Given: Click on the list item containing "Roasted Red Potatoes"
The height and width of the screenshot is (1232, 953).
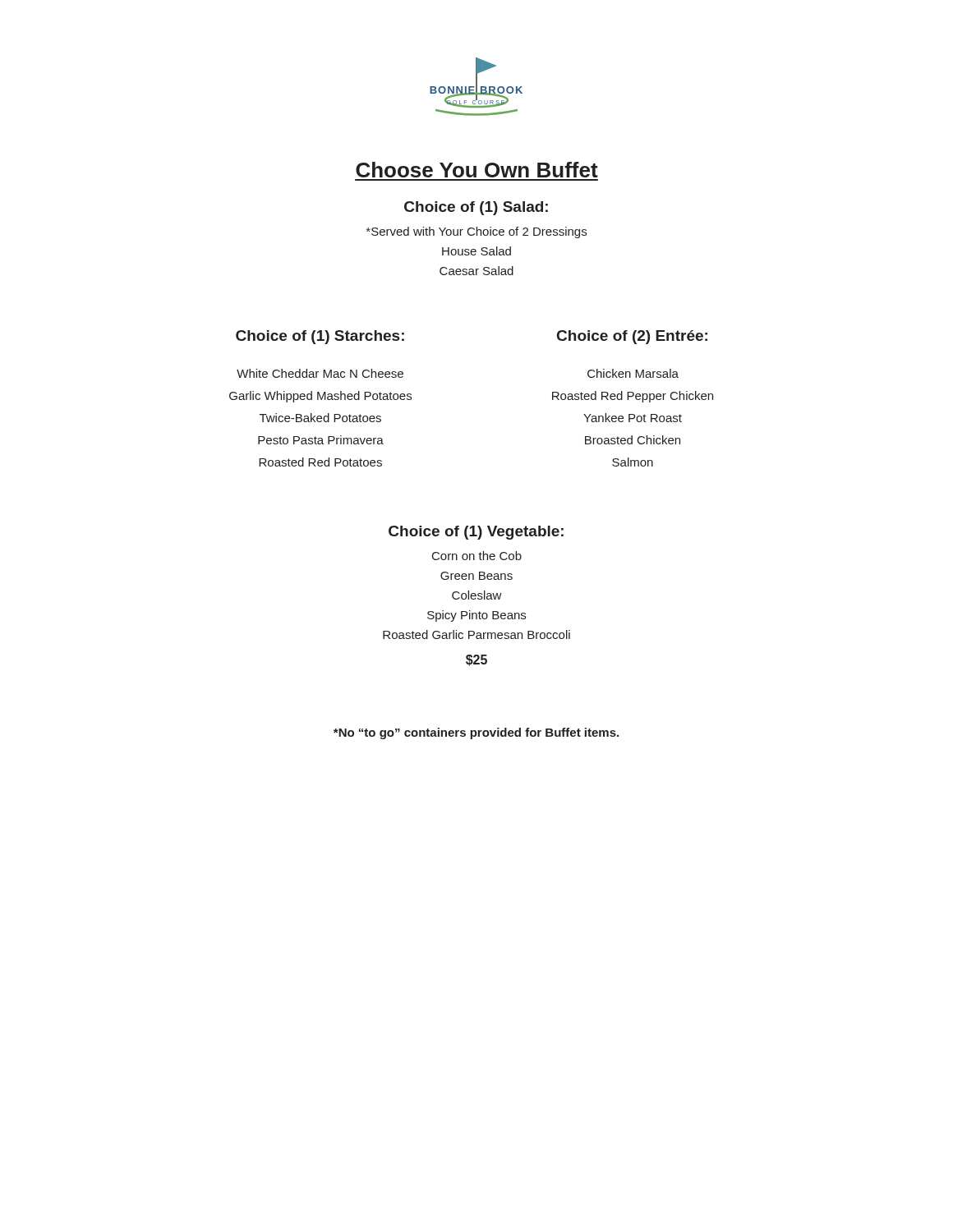Looking at the screenshot, I should coord(320,462).
